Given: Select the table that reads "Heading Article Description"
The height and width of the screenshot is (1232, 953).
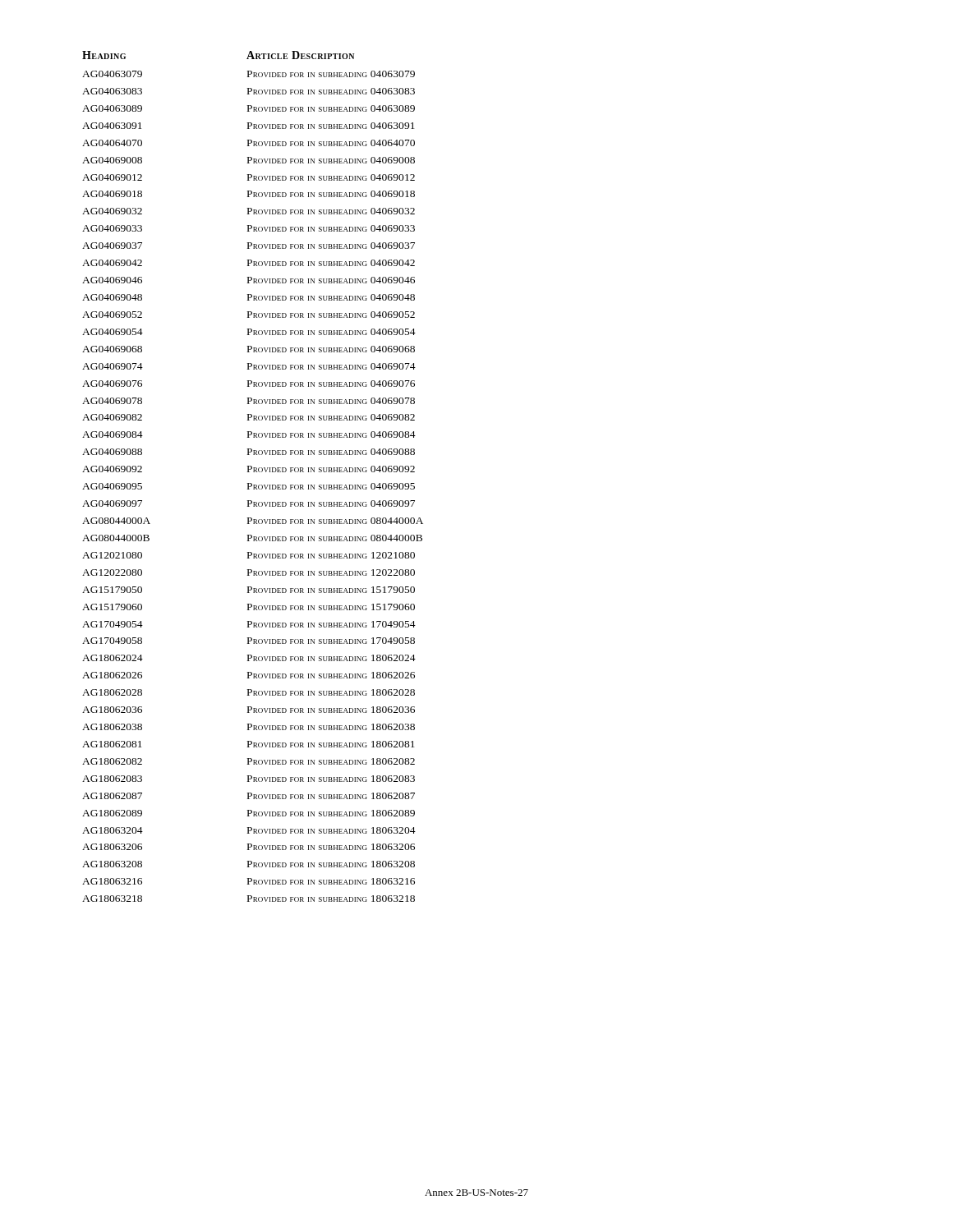Looking at the screenshot, I should [x=476, y=479].
